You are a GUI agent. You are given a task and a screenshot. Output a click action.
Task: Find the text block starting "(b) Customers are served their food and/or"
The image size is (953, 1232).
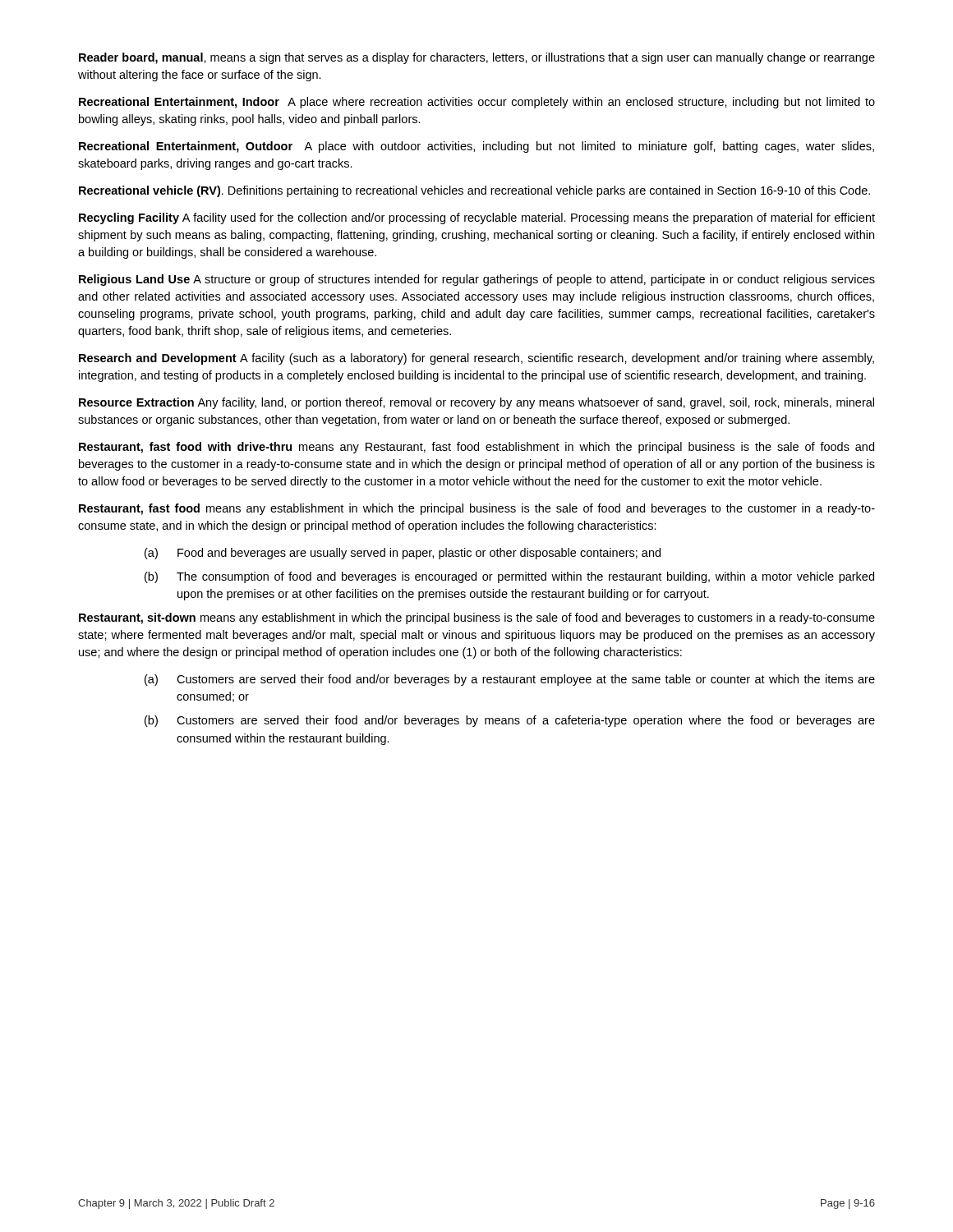click(509, 730)
